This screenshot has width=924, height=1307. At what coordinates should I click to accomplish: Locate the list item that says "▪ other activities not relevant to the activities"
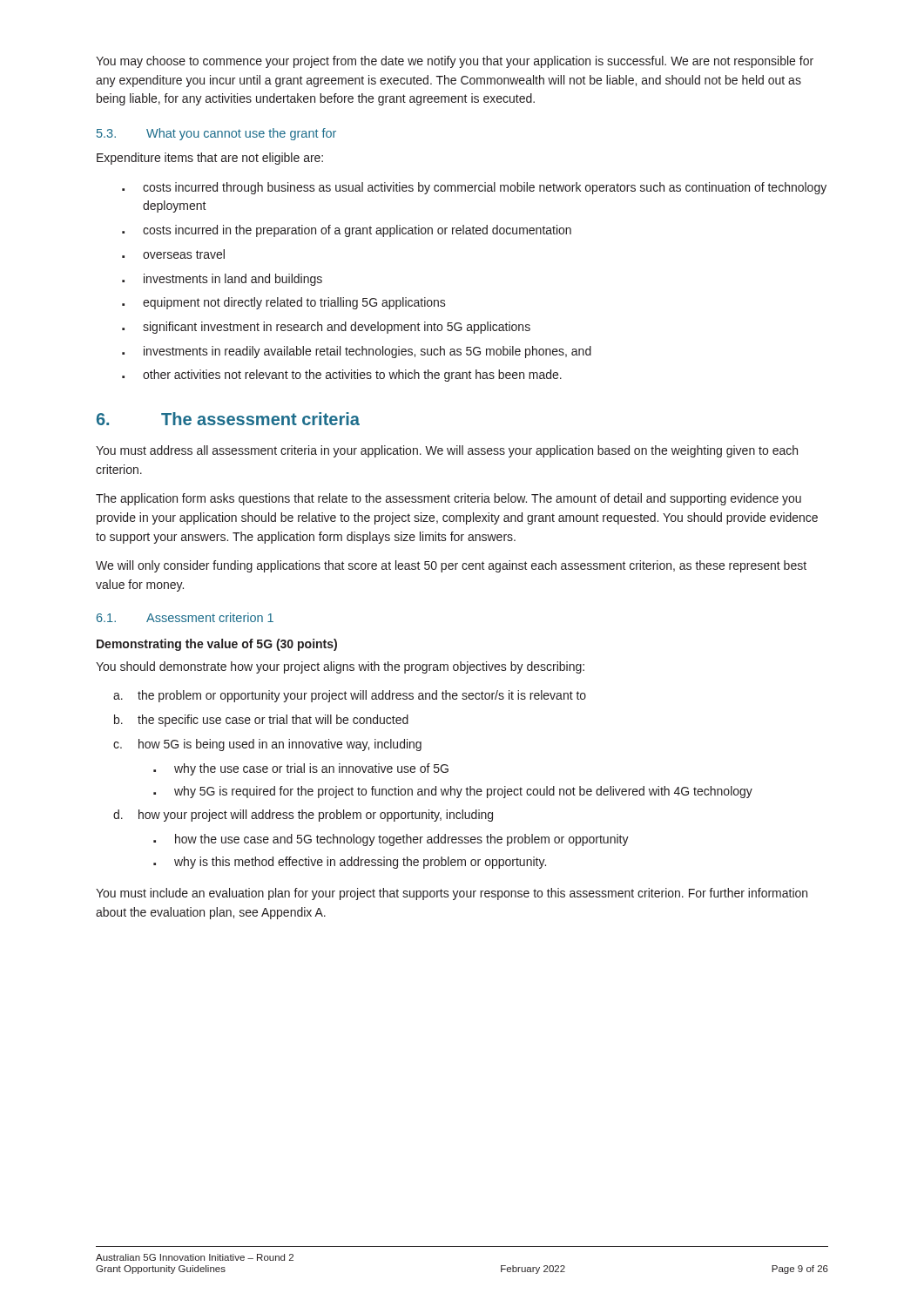(475, 376)
